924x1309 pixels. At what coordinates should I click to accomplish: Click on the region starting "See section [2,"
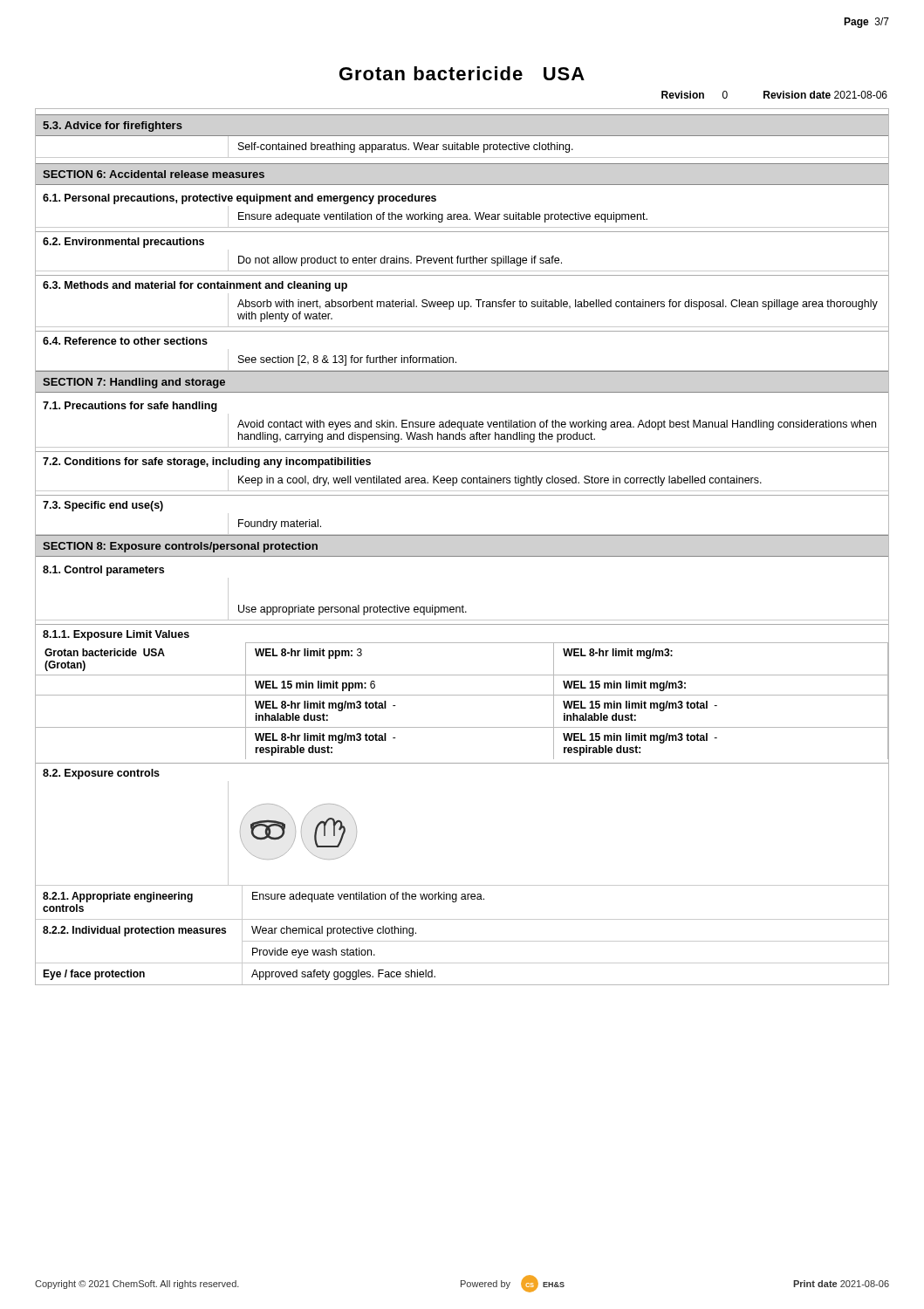[347, 360]
